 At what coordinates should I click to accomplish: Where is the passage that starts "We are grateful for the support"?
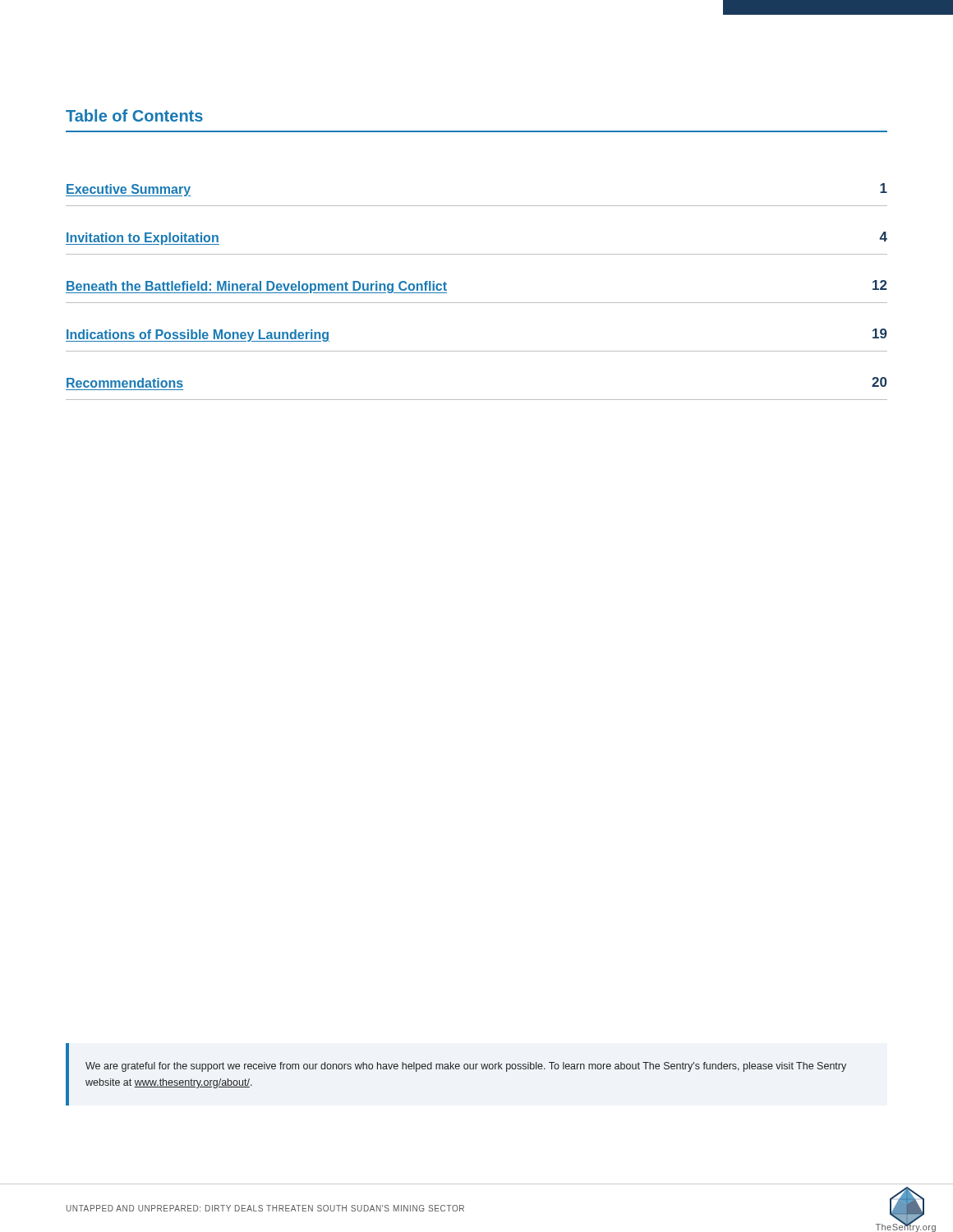[x=466, y=1074]
